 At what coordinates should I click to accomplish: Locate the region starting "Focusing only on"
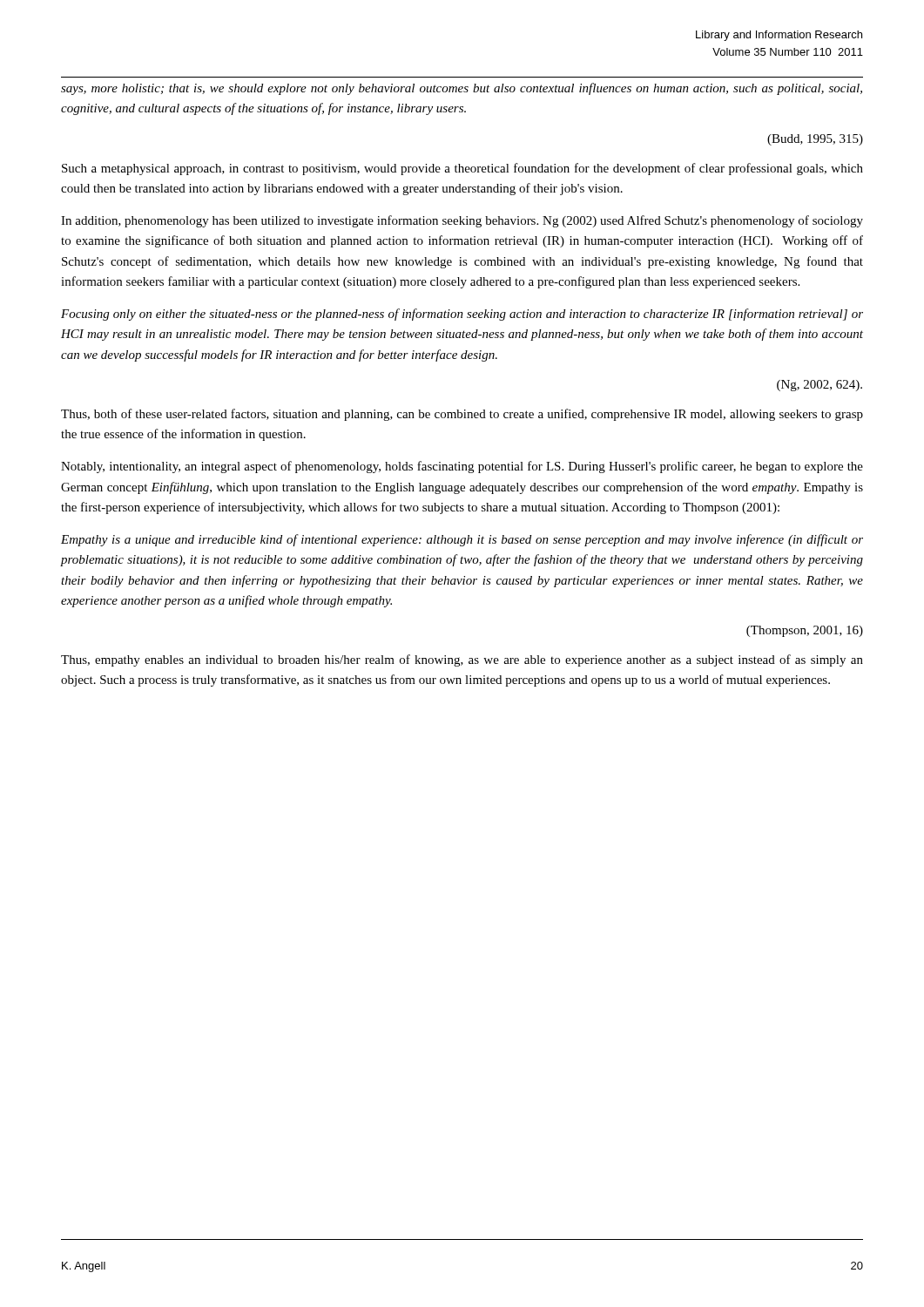click(462, 334)
